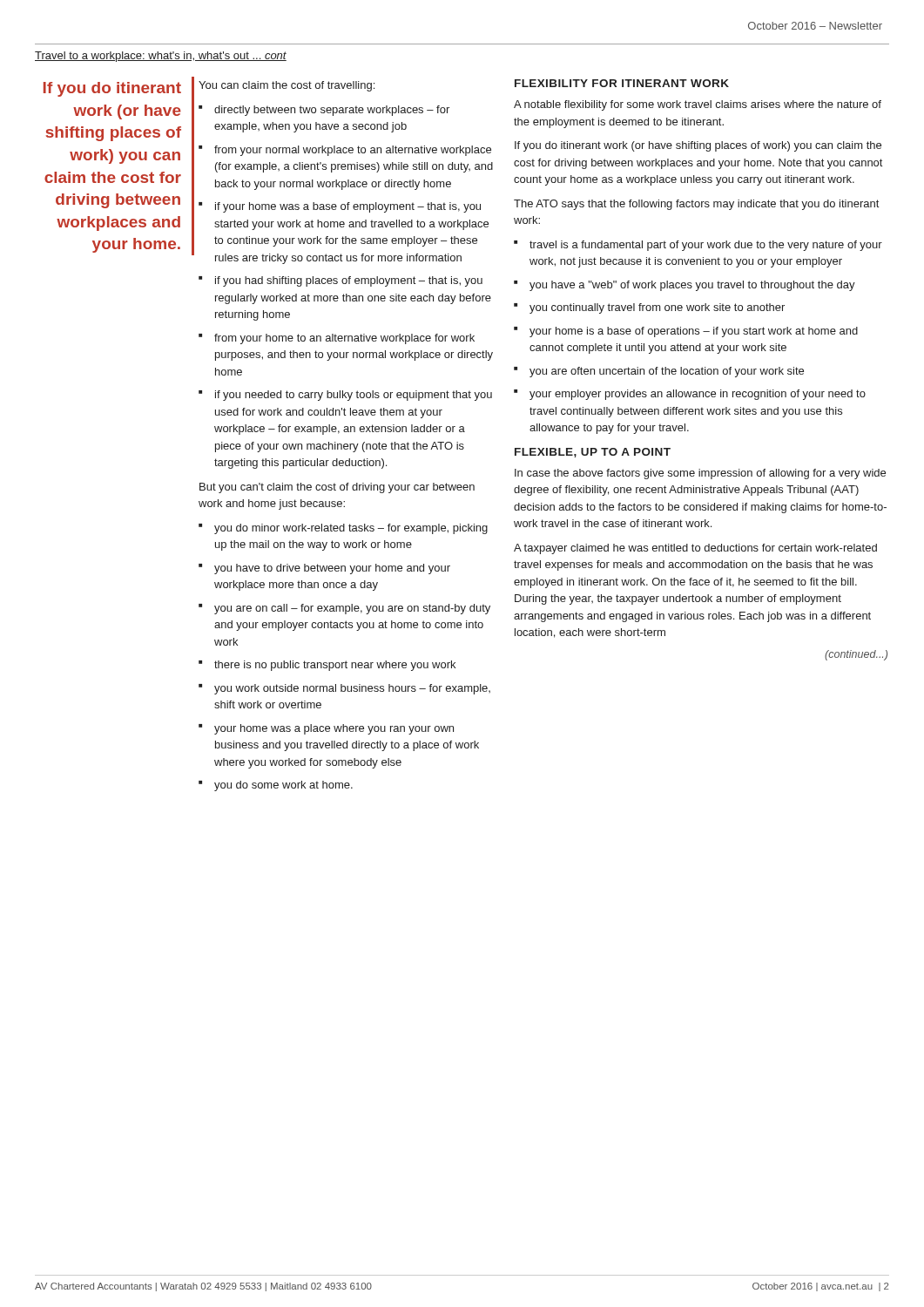
Task: Locate the block of text that opens with "your home is a base of operations"
Action: tap(694, 339)
